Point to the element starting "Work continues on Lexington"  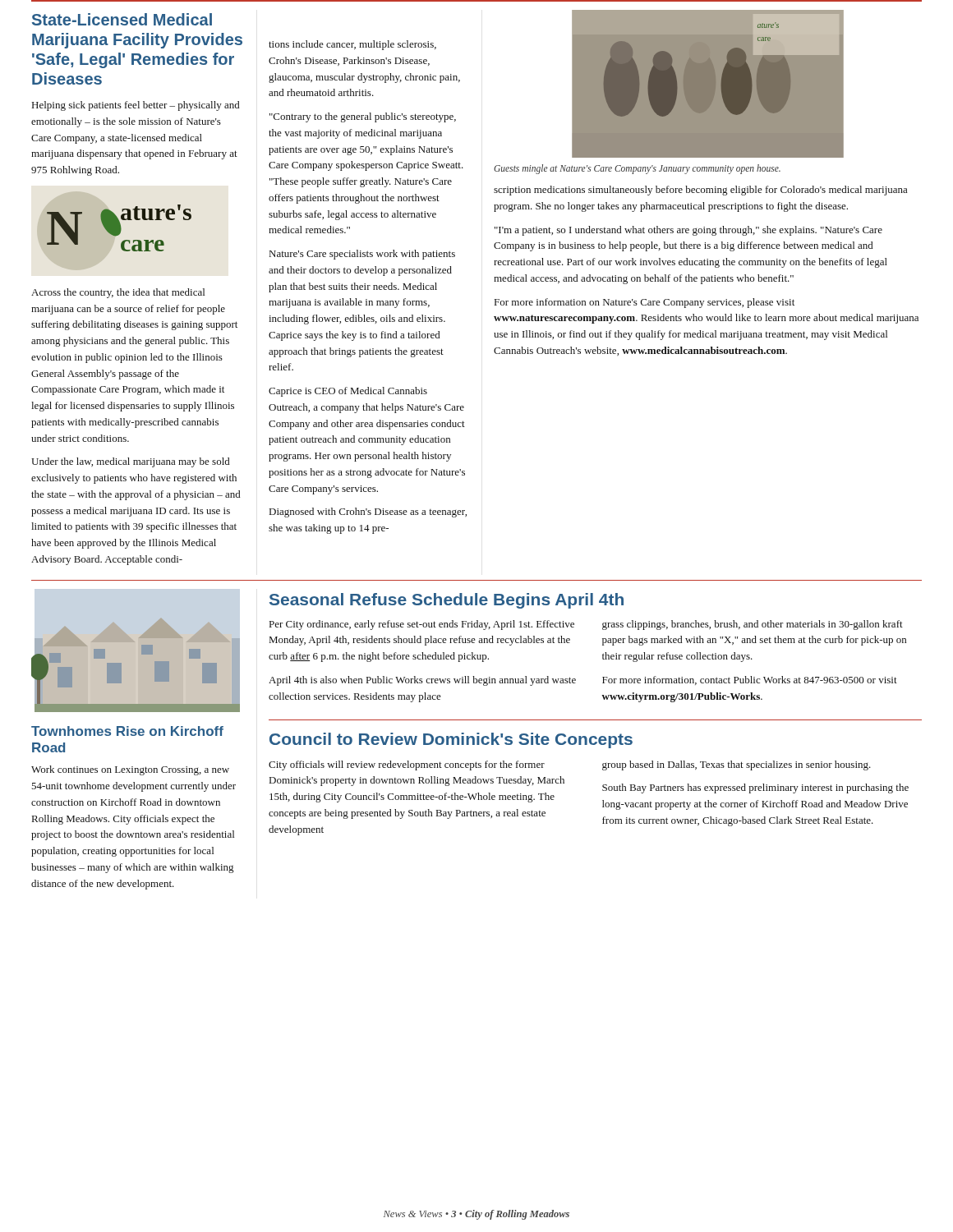tap(137, 826)
